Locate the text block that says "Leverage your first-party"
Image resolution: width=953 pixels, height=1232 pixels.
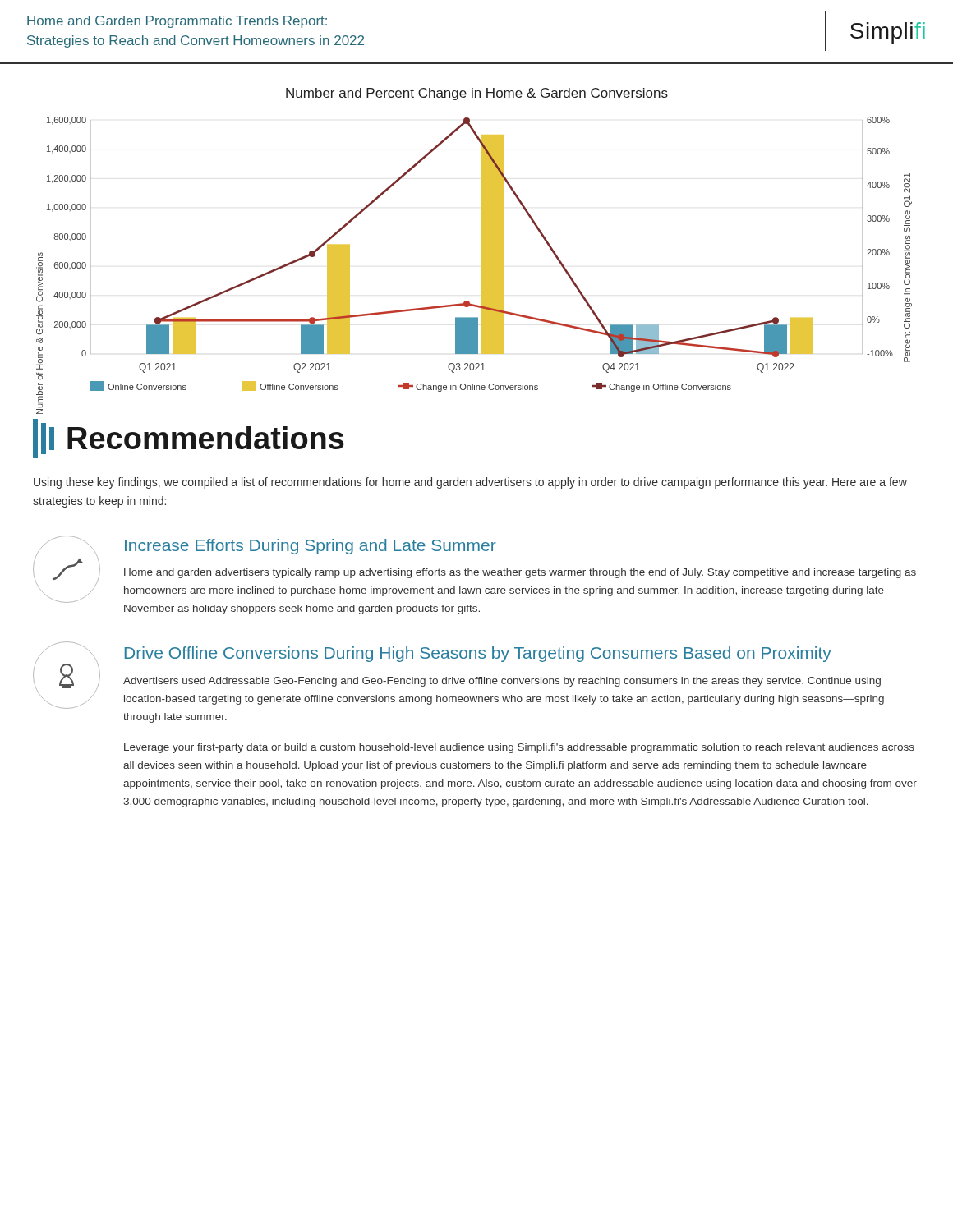coord(520,774)
